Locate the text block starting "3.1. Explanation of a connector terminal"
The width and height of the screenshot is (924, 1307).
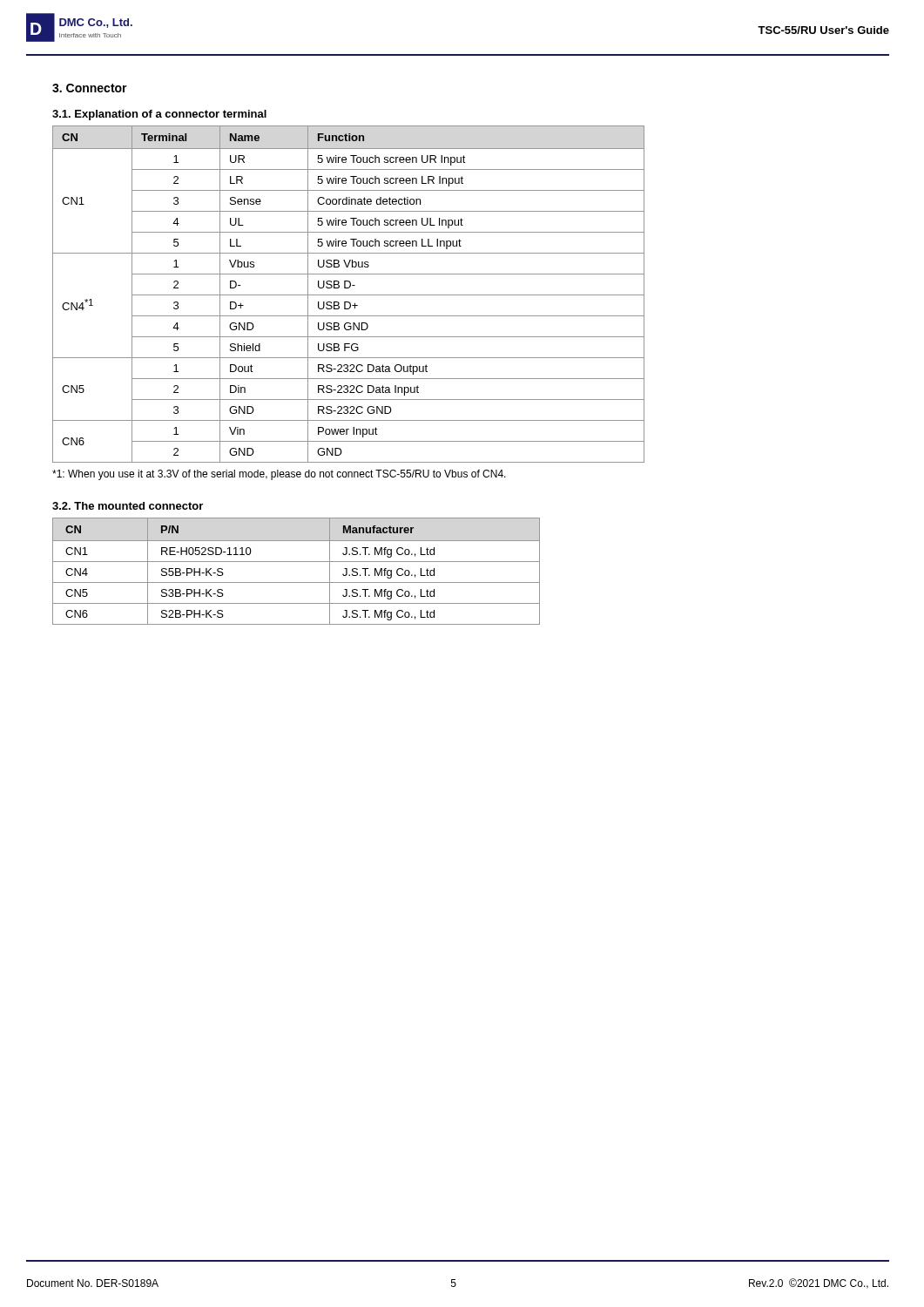pyautogui.click(x=160, y=114)
